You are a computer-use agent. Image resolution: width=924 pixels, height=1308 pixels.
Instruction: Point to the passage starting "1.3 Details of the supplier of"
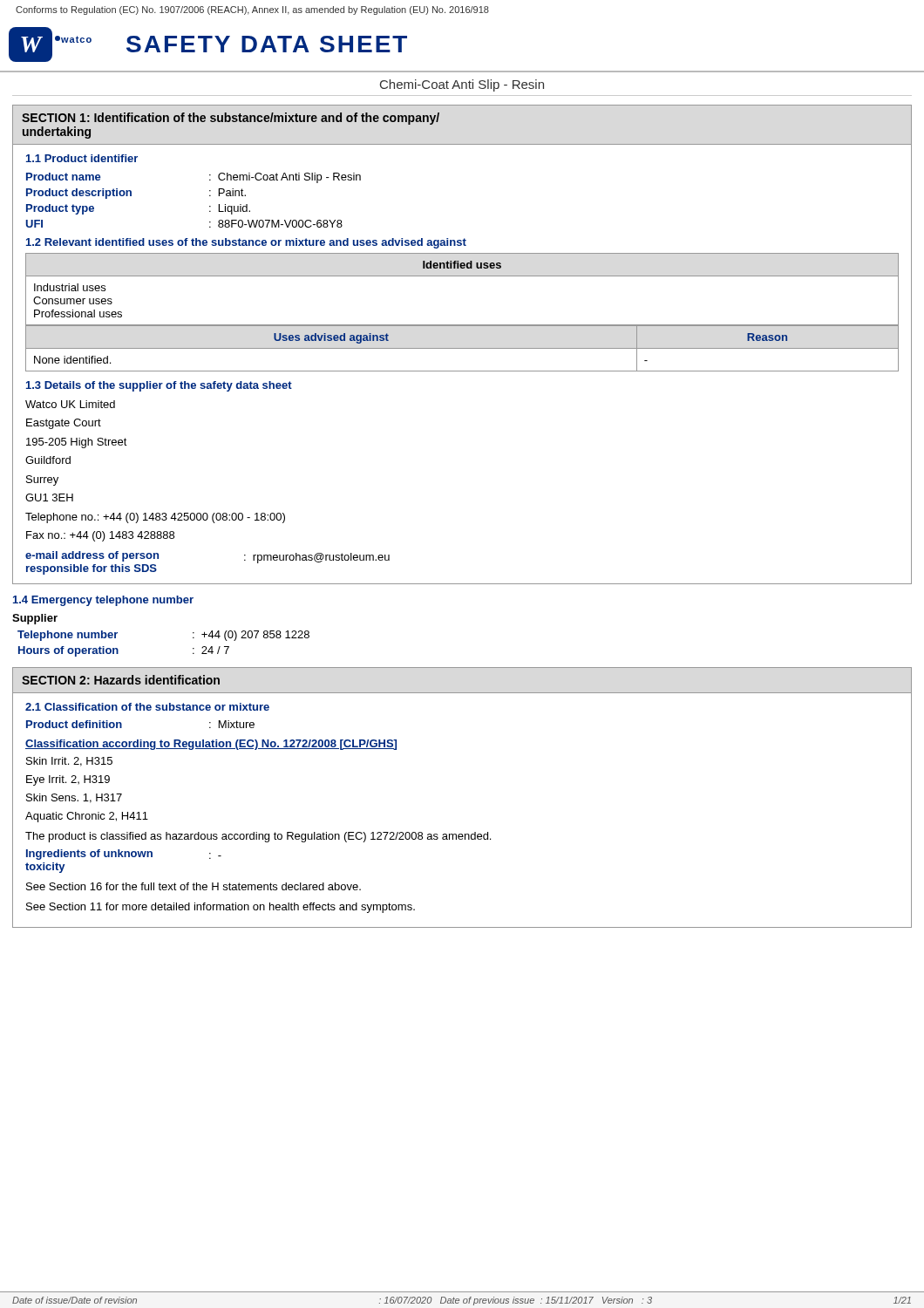tap(159, 385)
